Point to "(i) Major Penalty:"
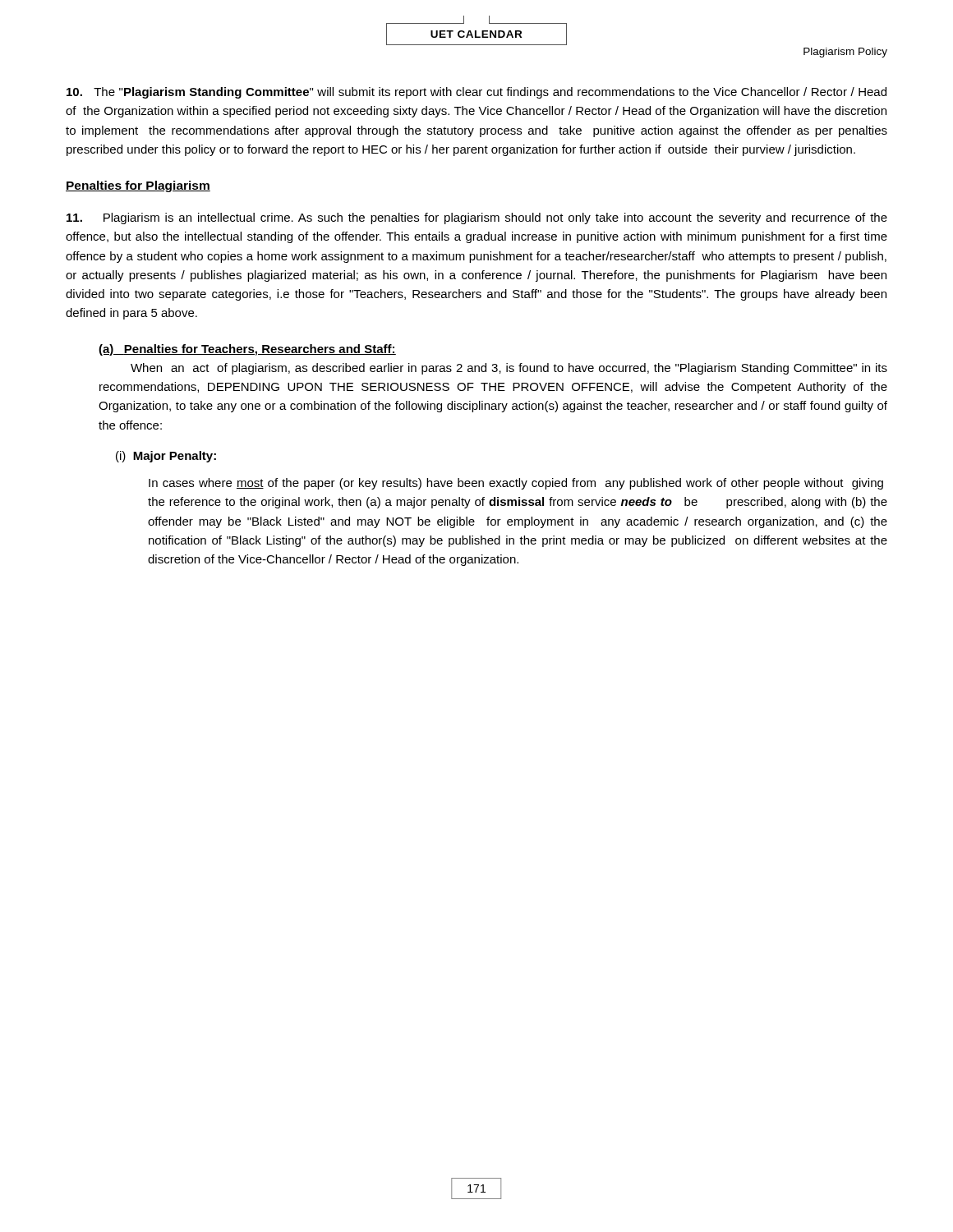The height and width of the screenshot is (1232, 953). [166, 455]
